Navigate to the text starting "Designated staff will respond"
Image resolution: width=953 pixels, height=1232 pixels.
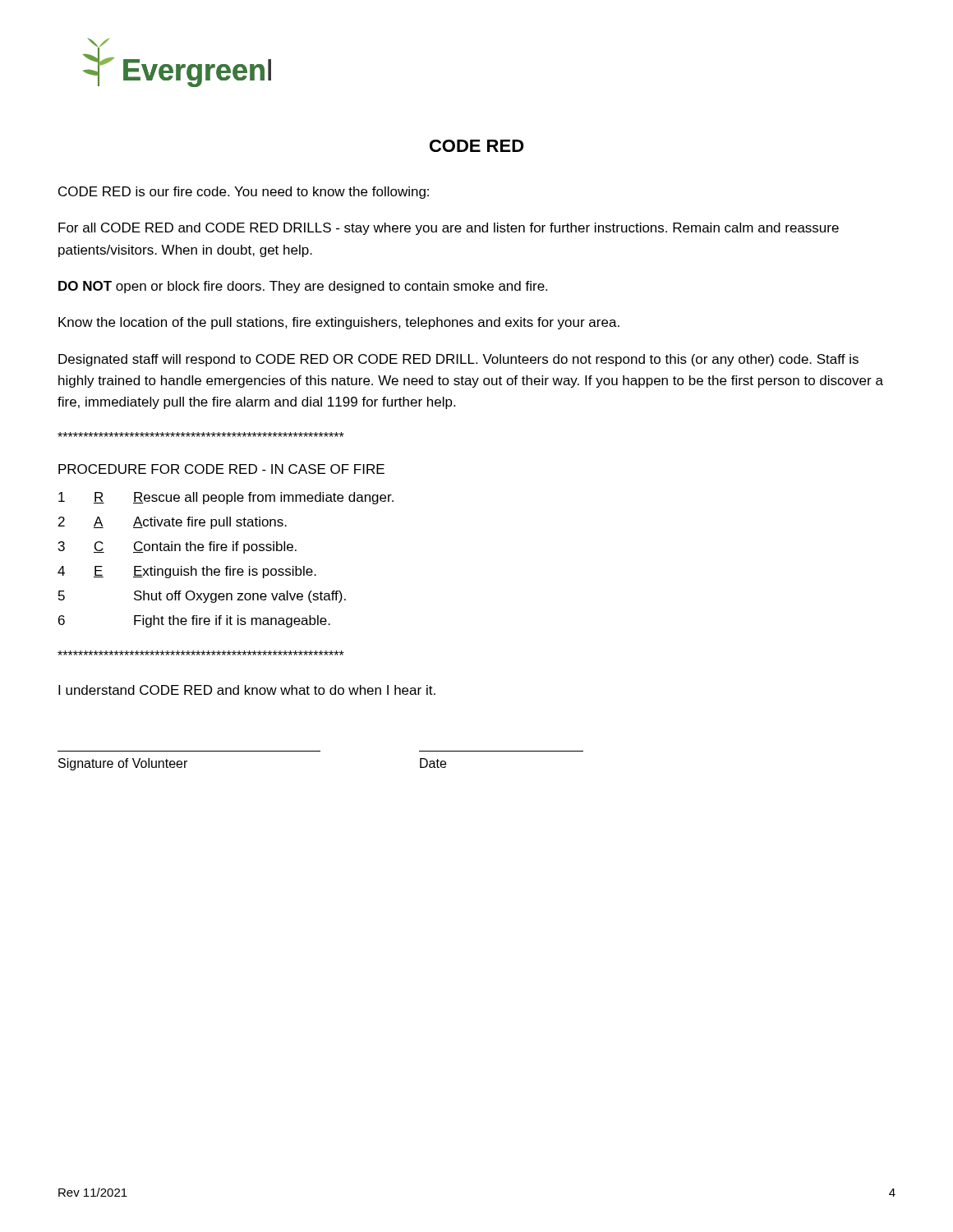tap(470, 381)
